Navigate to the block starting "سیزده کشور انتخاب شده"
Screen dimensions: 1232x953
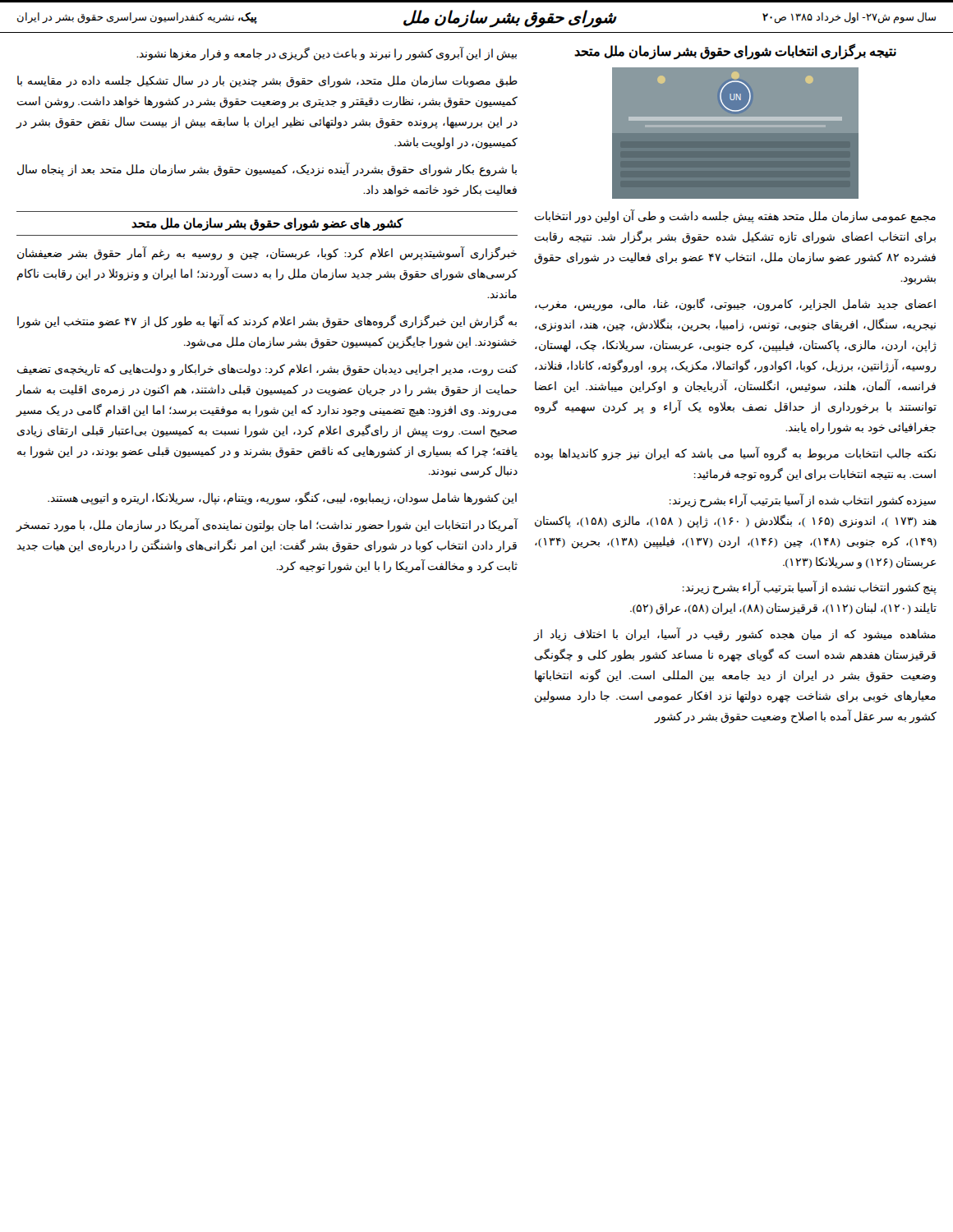click(735, 531)
